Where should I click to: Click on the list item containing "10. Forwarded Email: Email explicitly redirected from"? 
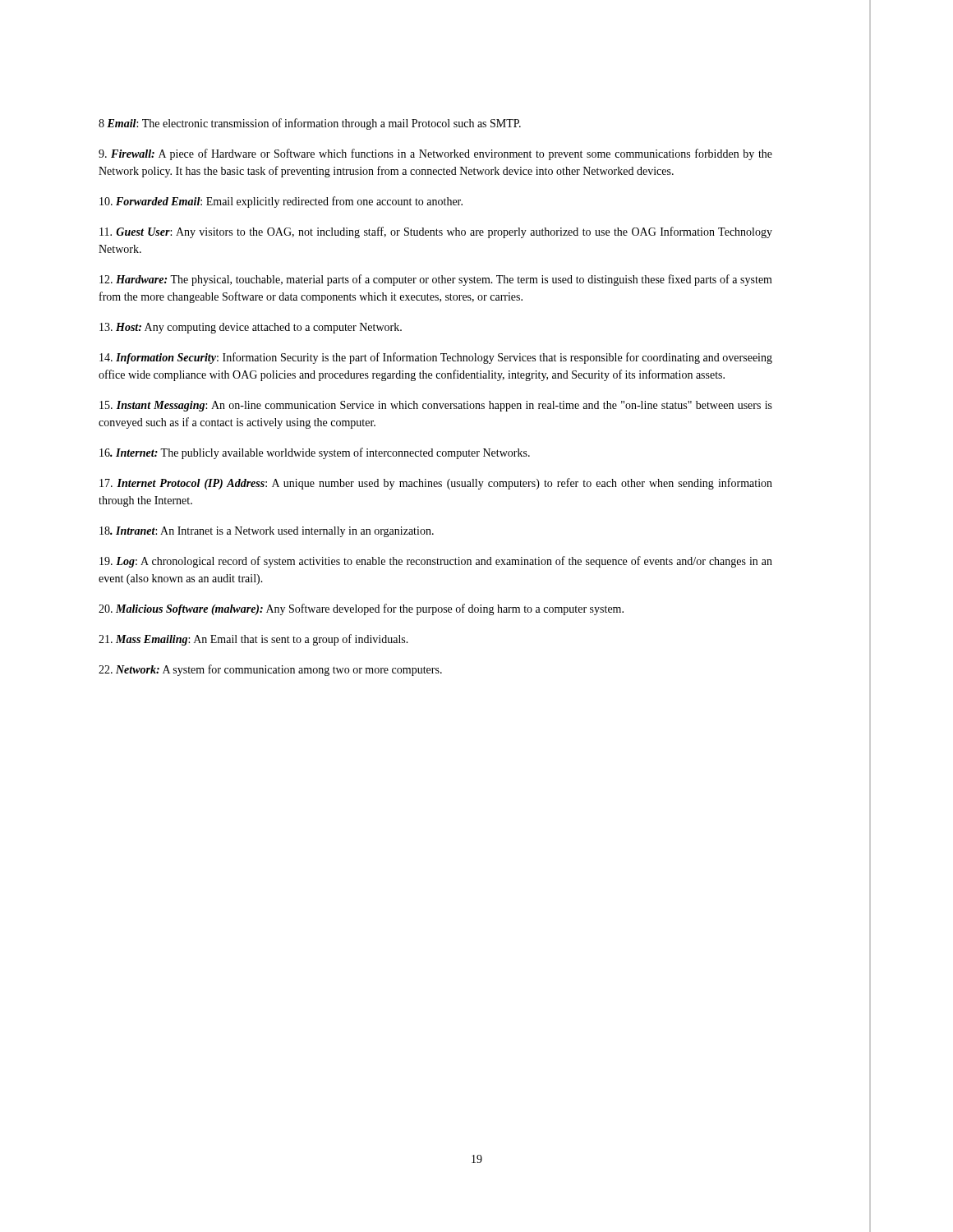coord(281,202)
